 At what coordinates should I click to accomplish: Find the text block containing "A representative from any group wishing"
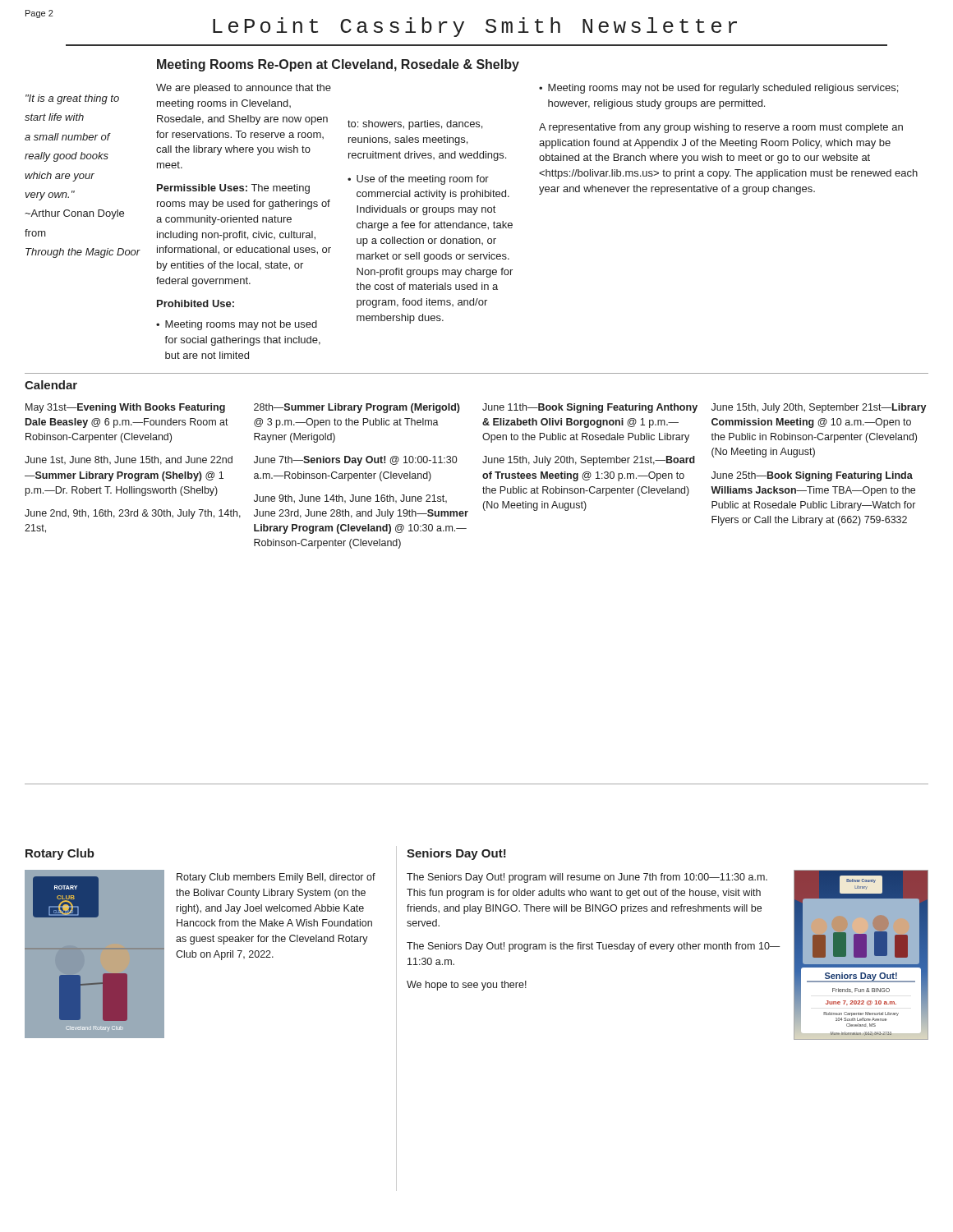pos(728,158)
